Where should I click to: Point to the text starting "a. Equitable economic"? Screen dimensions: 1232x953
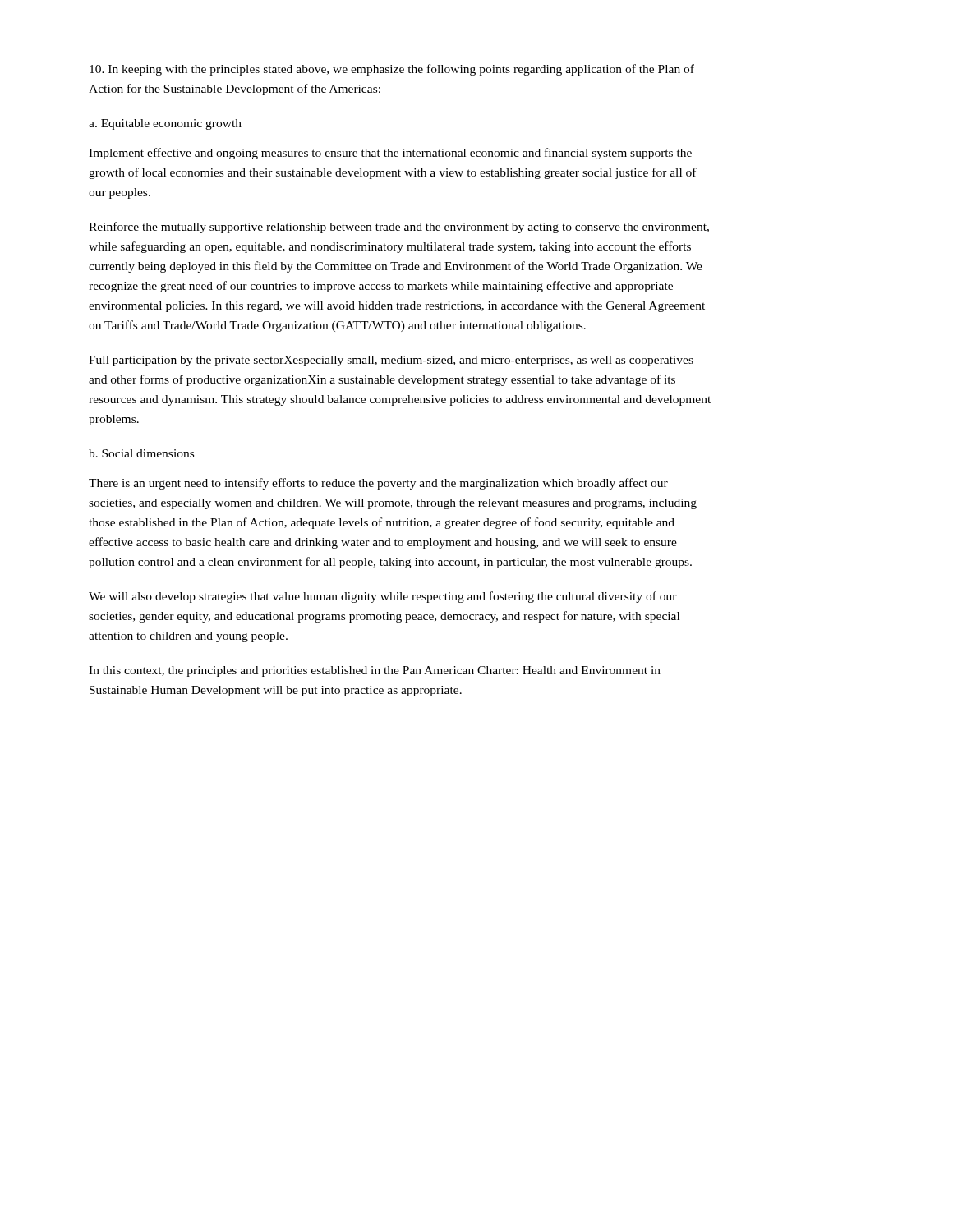165,123
